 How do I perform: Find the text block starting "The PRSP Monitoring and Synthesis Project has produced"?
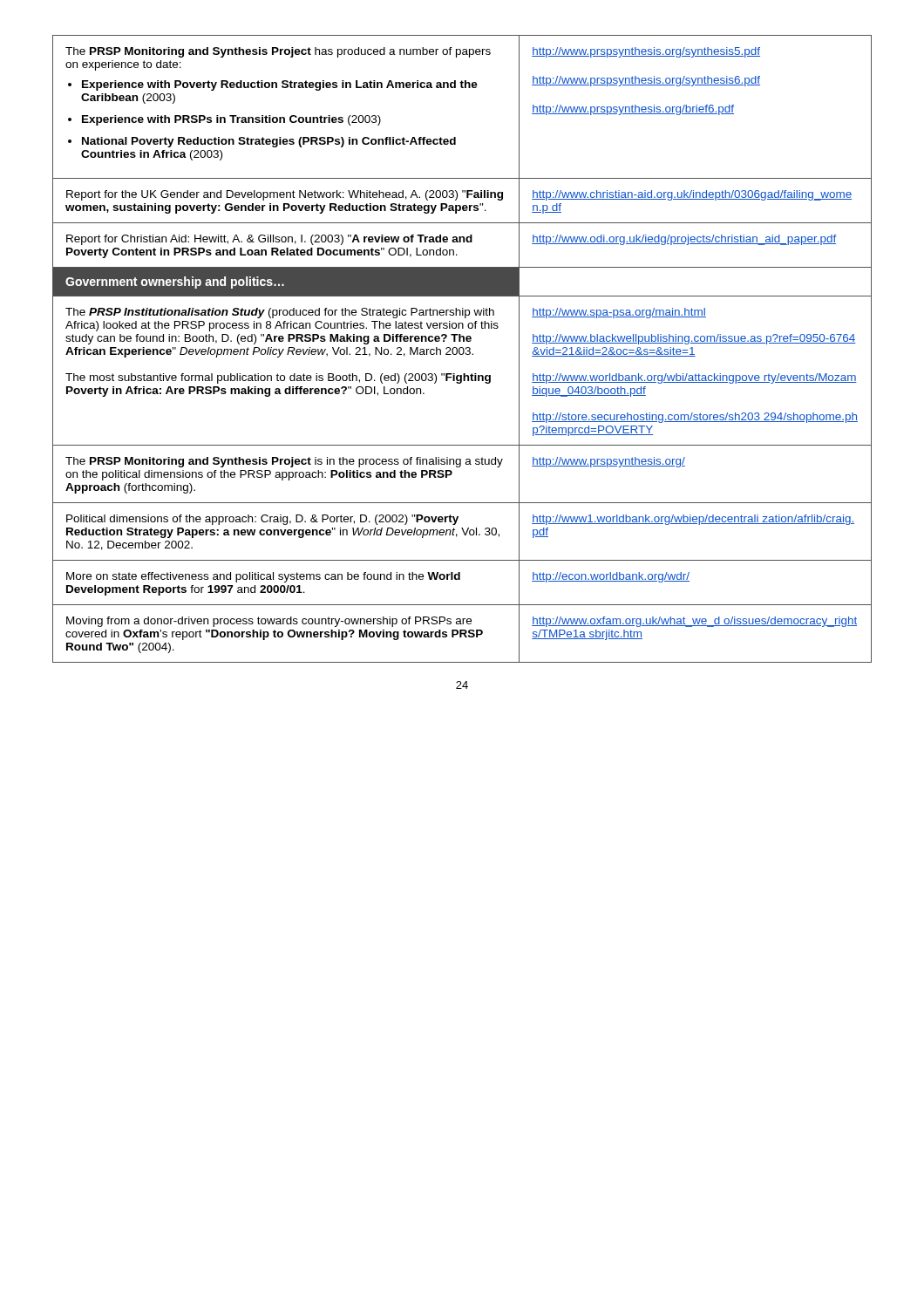point(278,58)
